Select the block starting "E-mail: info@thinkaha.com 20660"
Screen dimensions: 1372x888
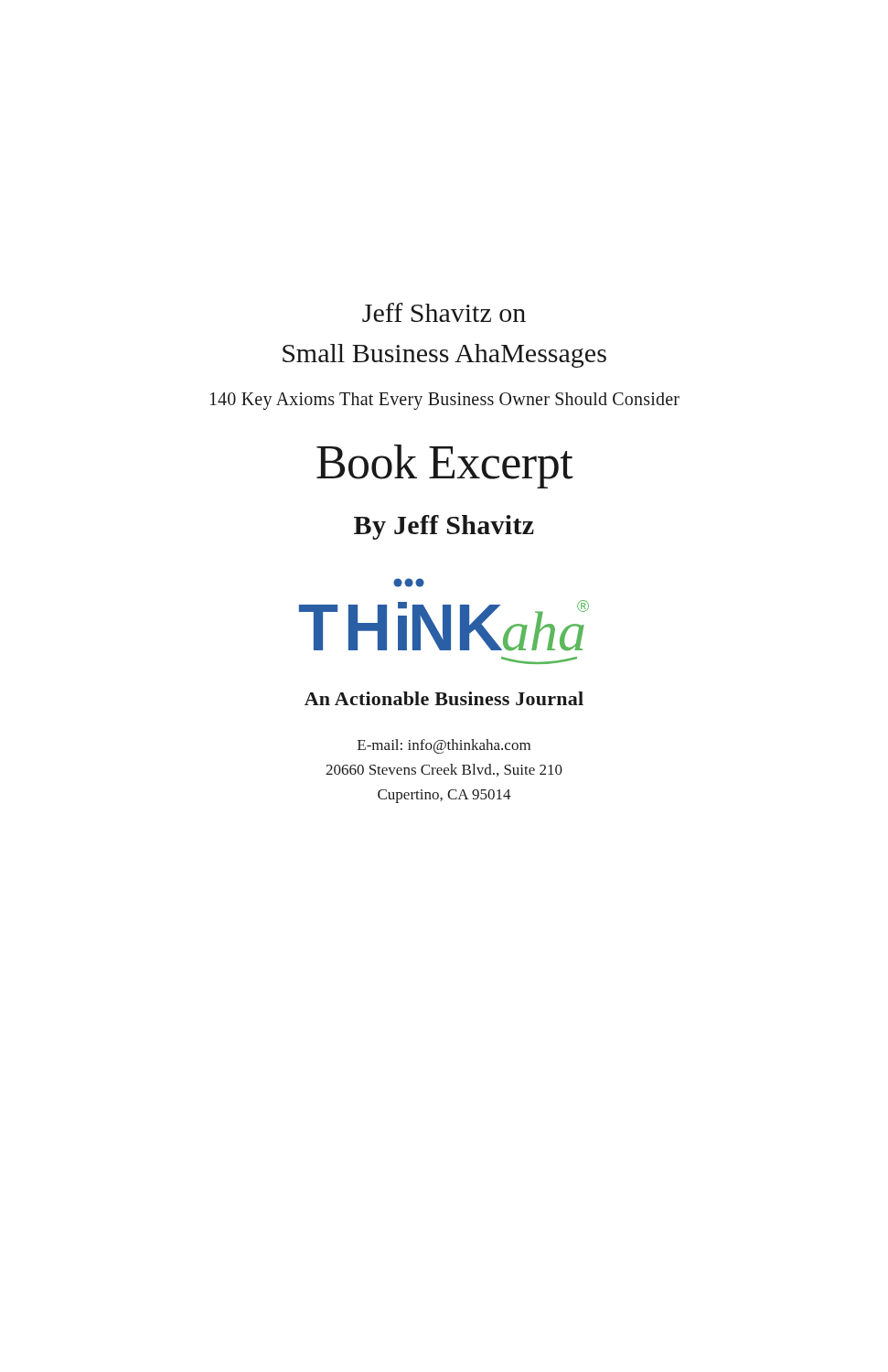click(444, 770)
